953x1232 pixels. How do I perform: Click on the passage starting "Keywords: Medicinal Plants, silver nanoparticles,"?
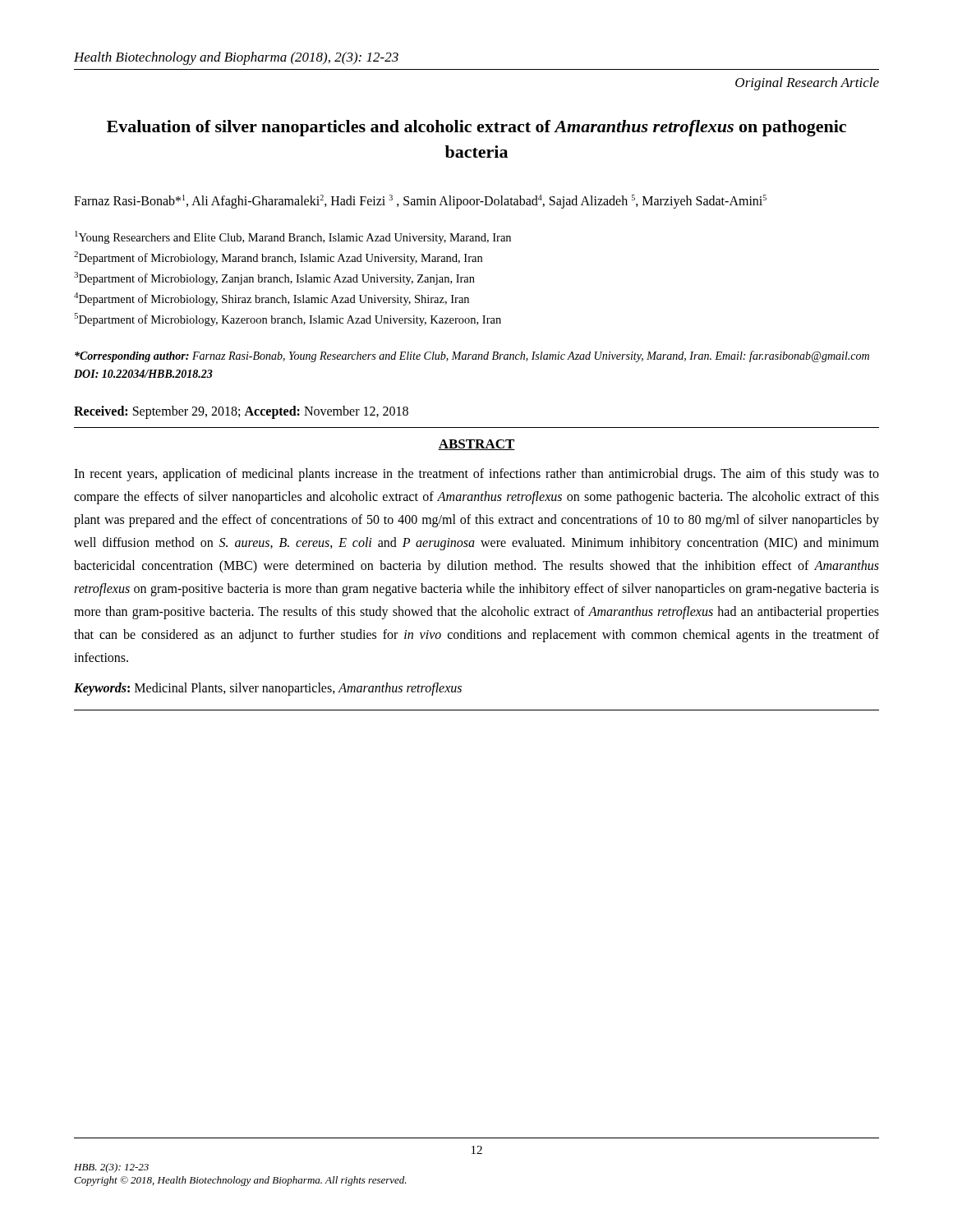click(x=268, y=688)
